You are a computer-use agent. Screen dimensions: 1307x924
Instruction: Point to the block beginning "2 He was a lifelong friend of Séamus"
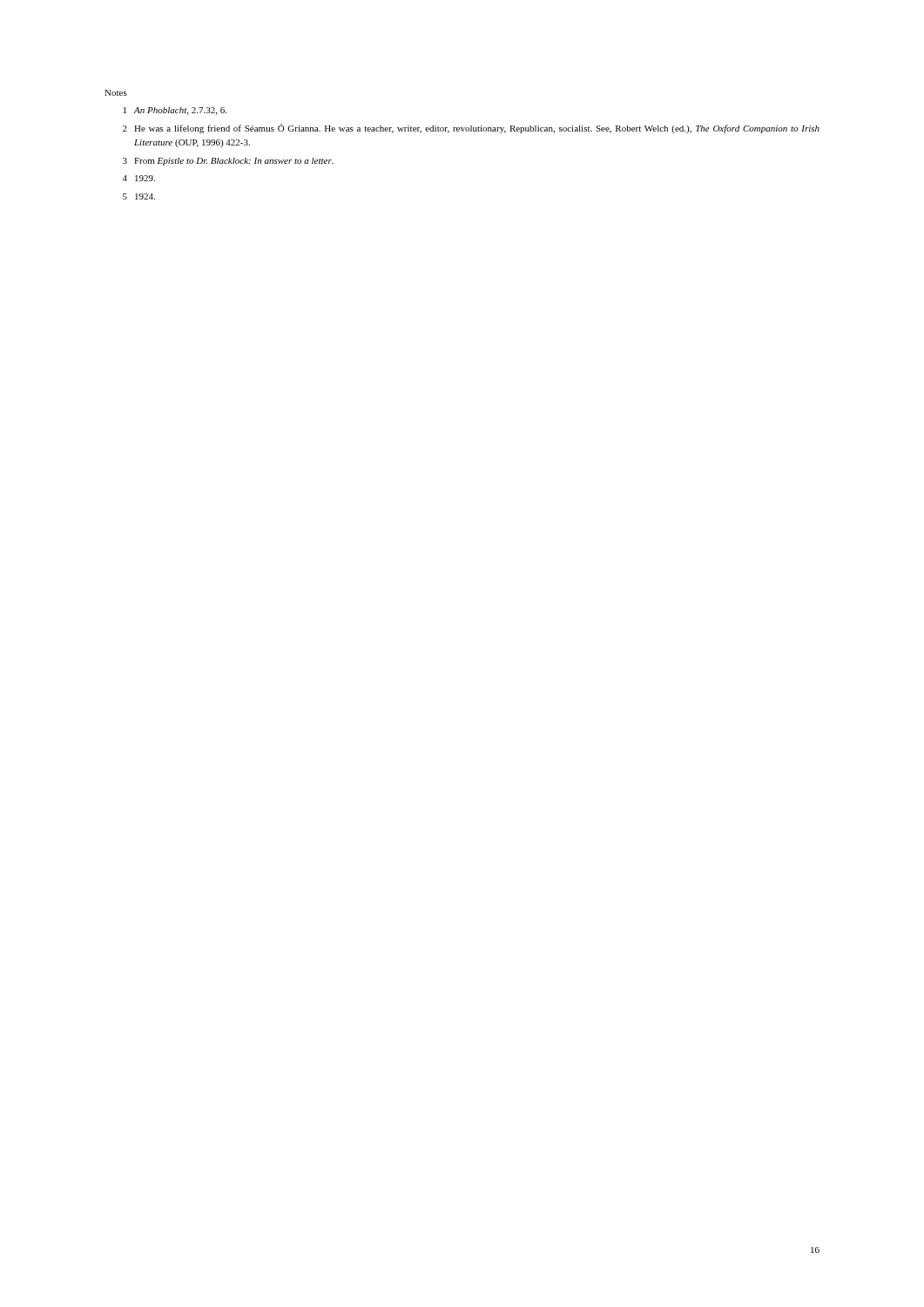pos(462,135)
